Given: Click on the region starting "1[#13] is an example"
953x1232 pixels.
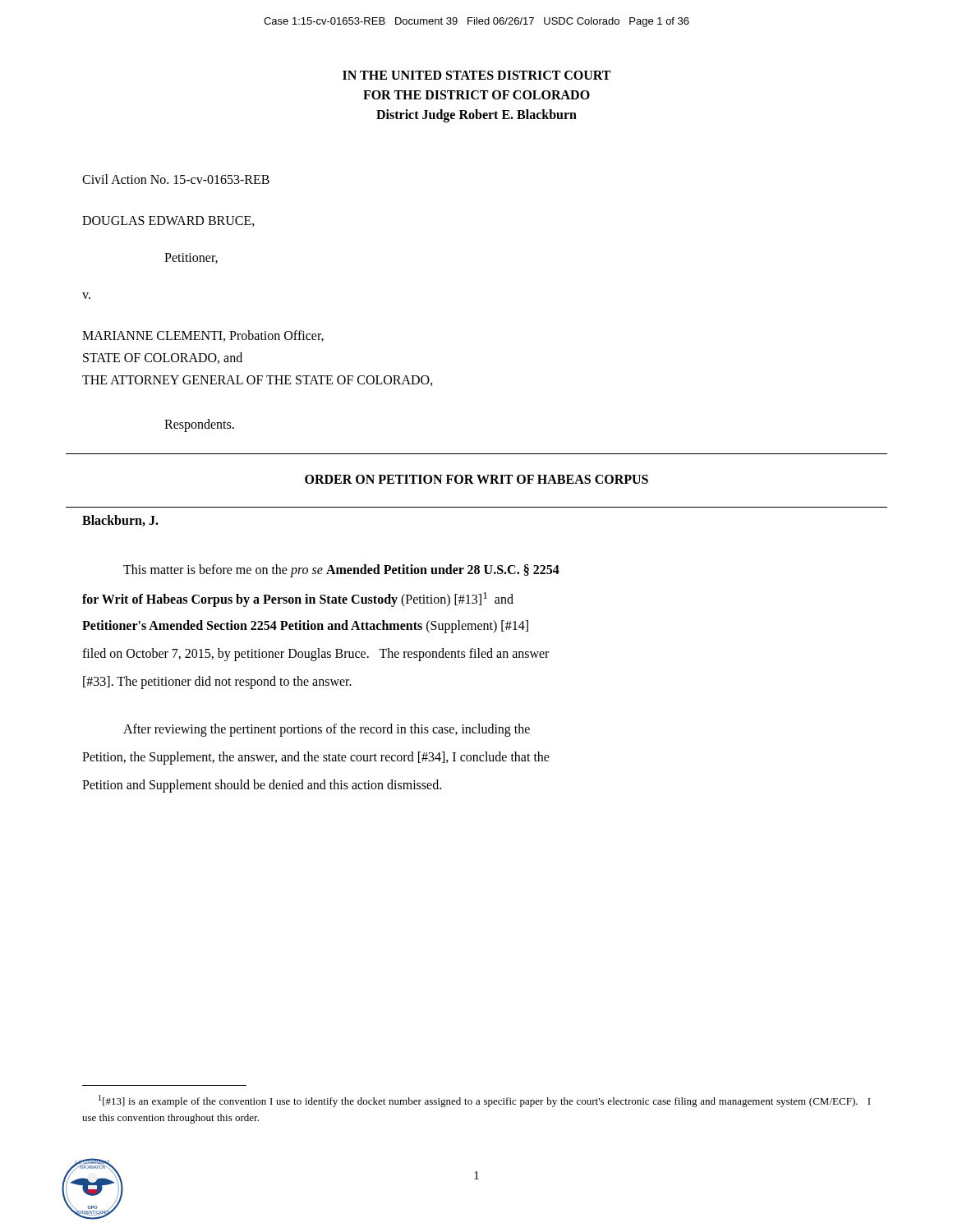Looking at the screenshot, I should [x=476, y=1105].
